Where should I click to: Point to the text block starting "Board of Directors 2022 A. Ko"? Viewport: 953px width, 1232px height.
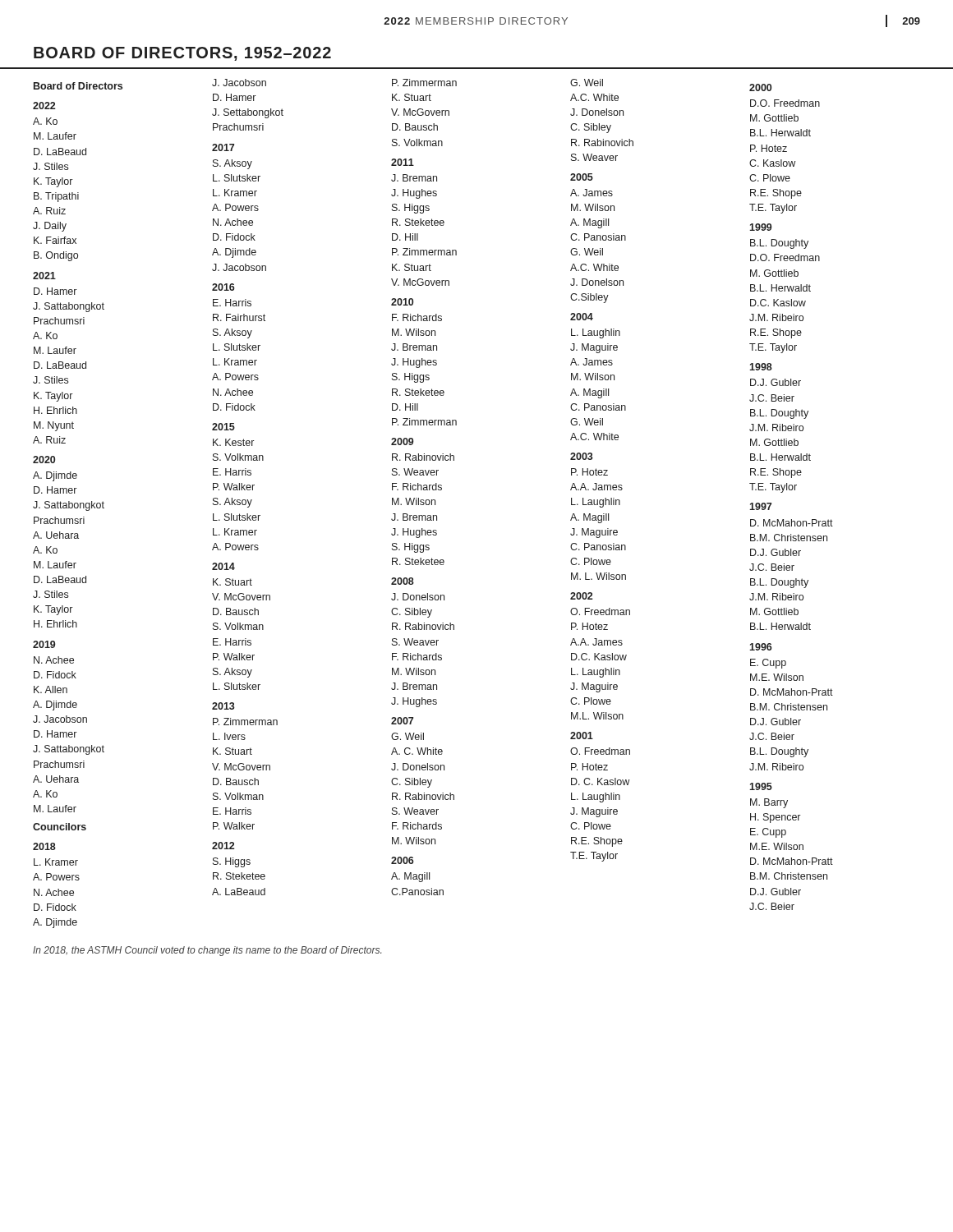[x=78, y=86]
